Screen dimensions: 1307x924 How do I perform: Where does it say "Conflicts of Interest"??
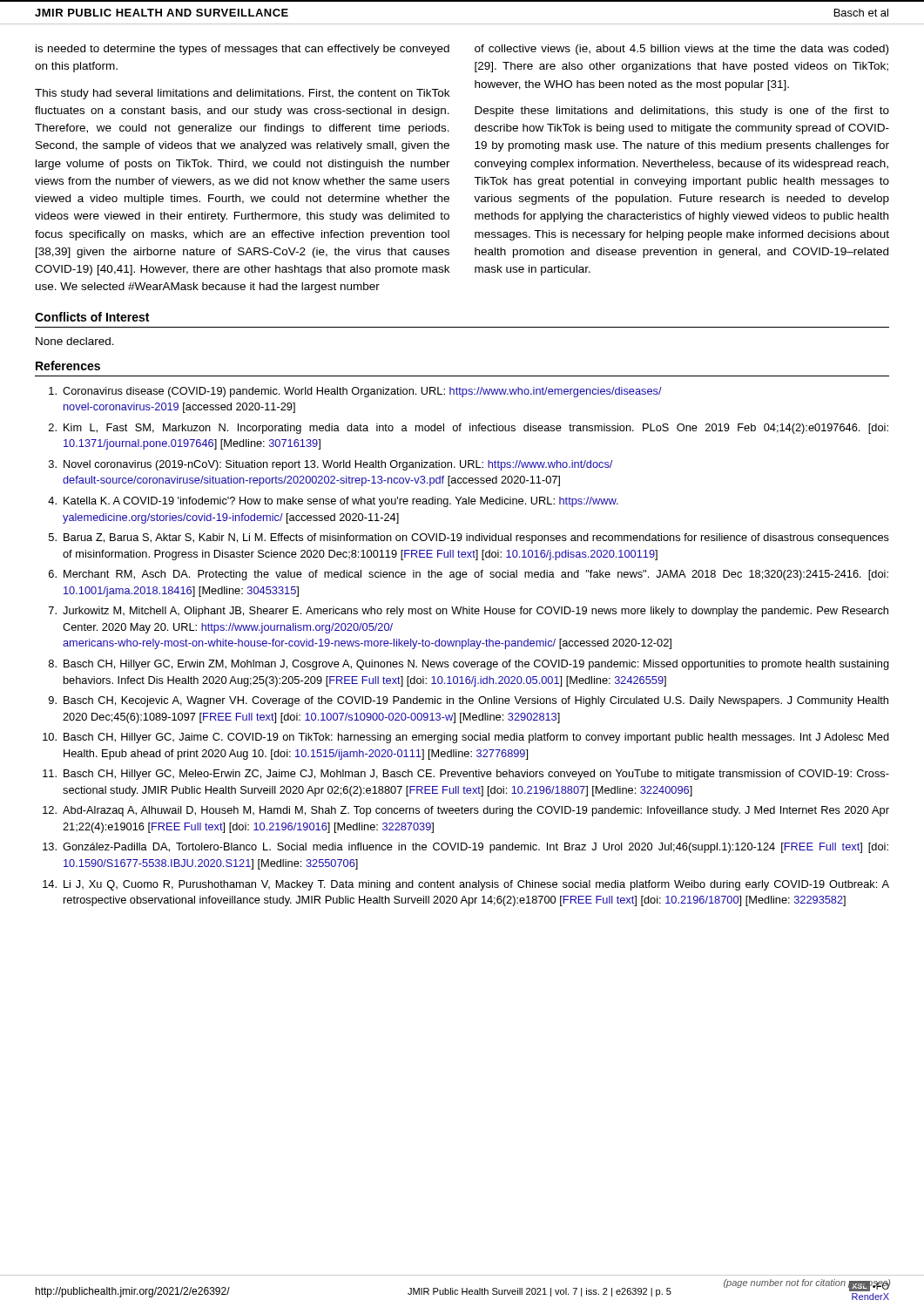(x=92, y=317)
